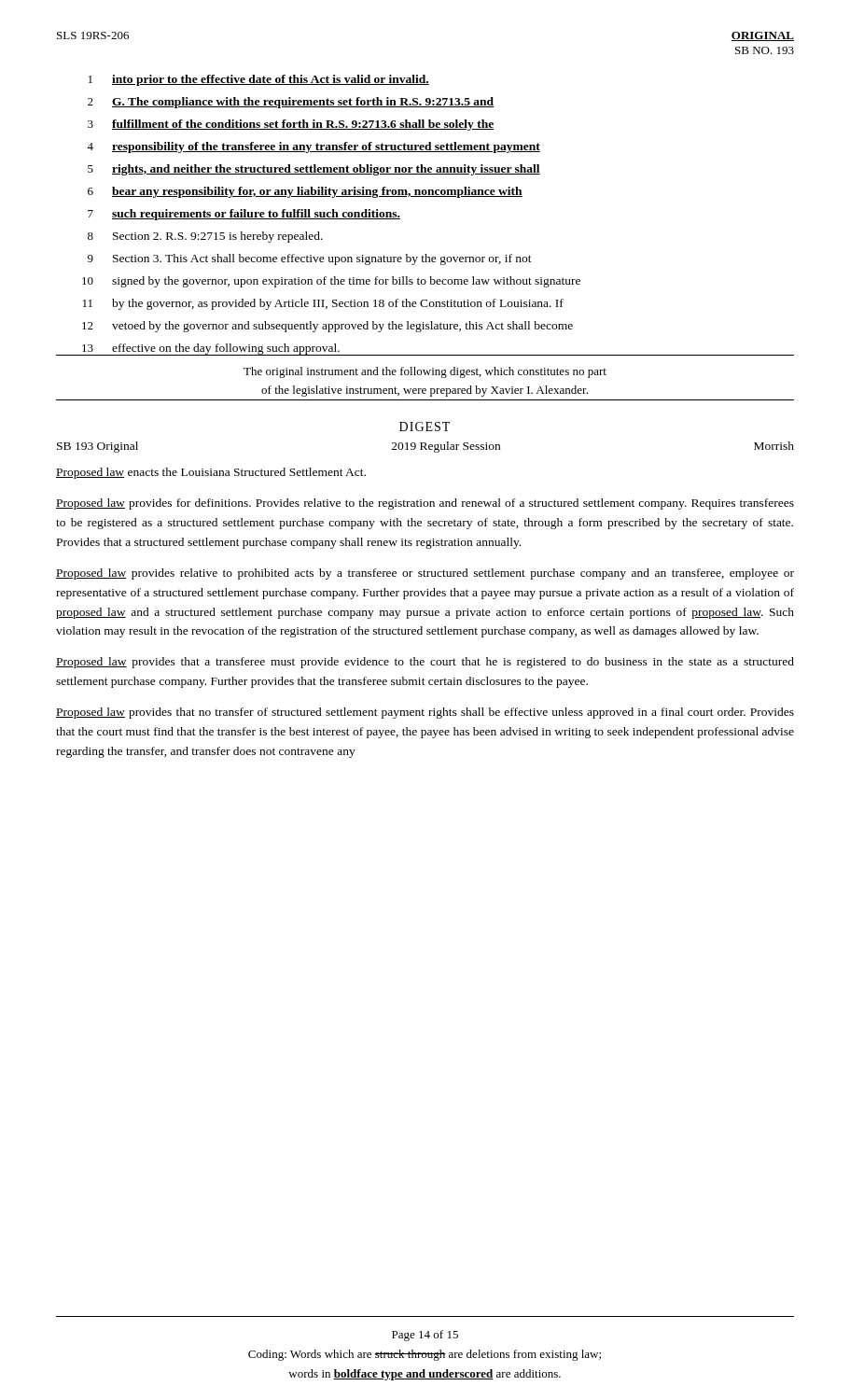Click where it says "SB 193 Original 2019 Regular Session Morrish"
Screen dimensions: 1400x850
click(x=425, y=446)
